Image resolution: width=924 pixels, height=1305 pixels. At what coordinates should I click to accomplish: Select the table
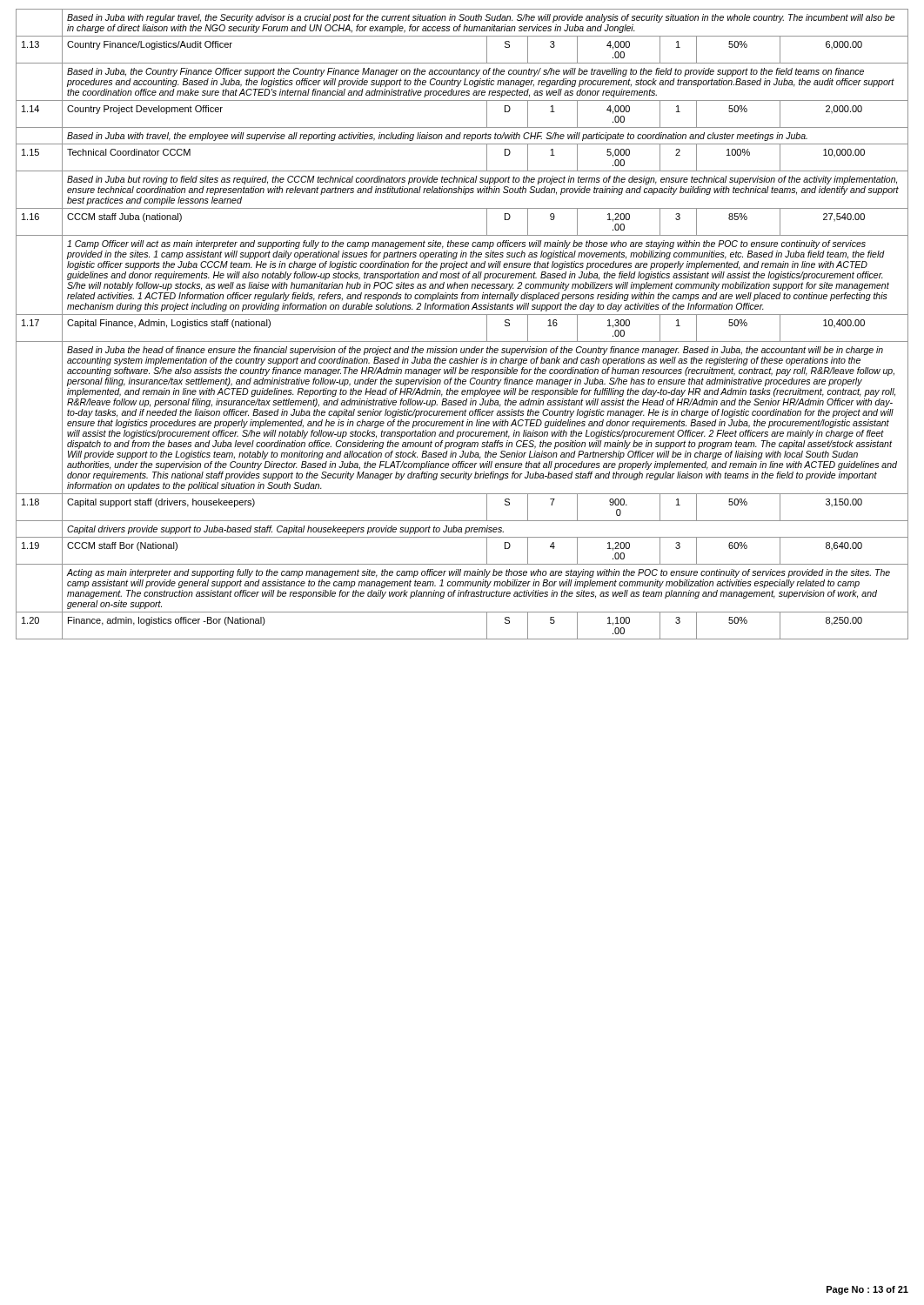(x=462, y=324)
